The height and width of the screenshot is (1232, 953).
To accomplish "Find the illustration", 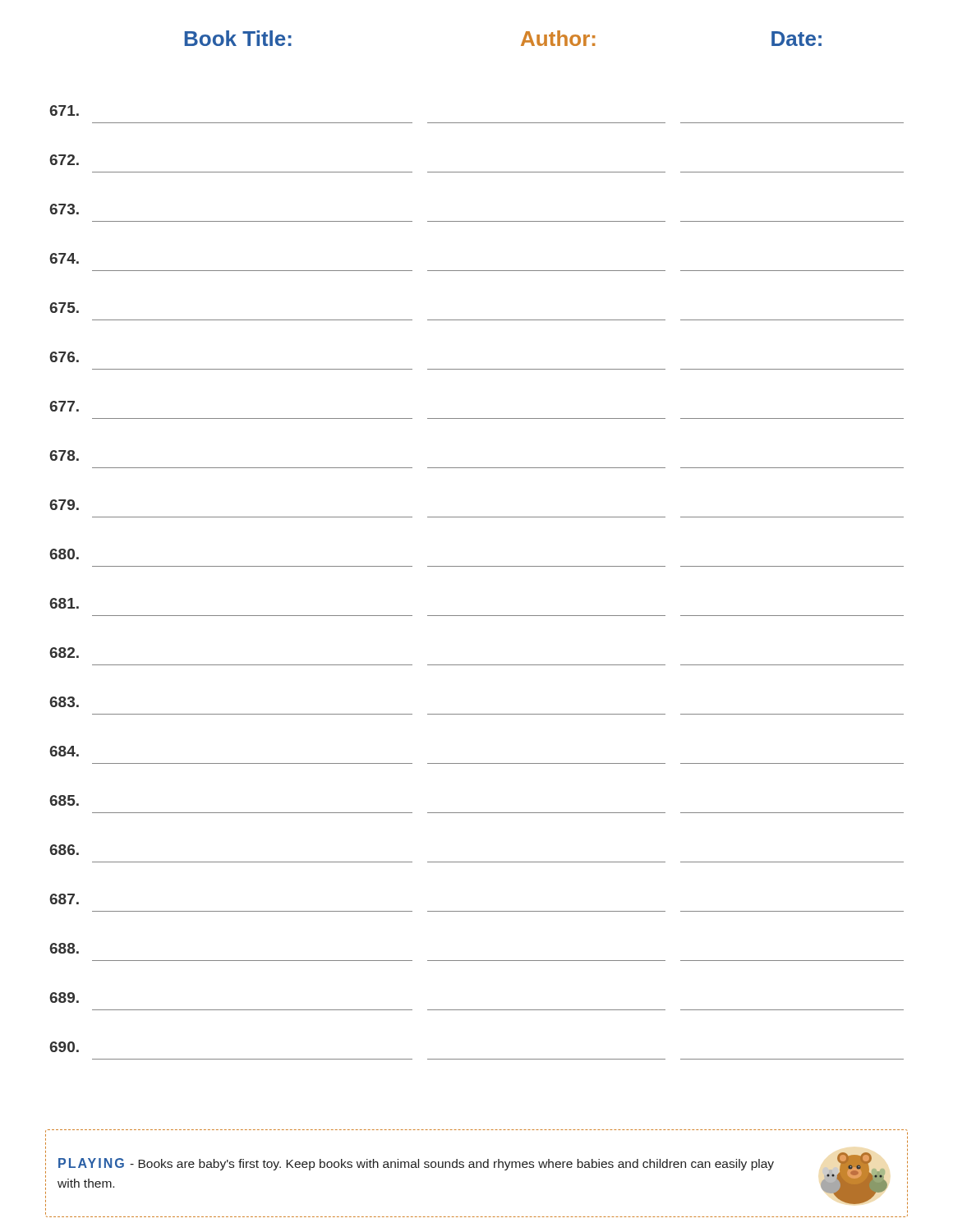I will tap(854, 1173).
